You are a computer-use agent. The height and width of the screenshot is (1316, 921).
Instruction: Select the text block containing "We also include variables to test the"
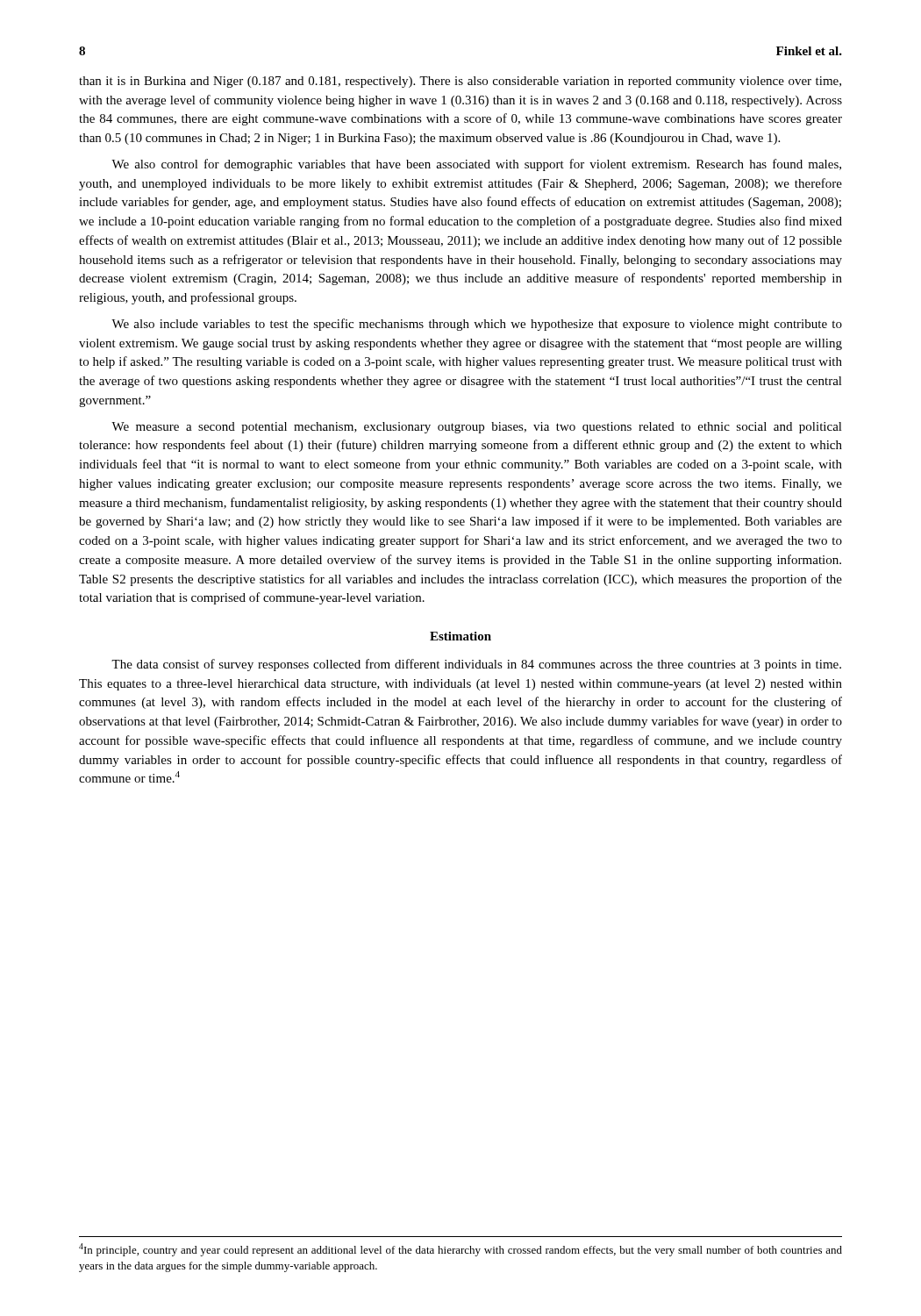click(x=460, y=362)
